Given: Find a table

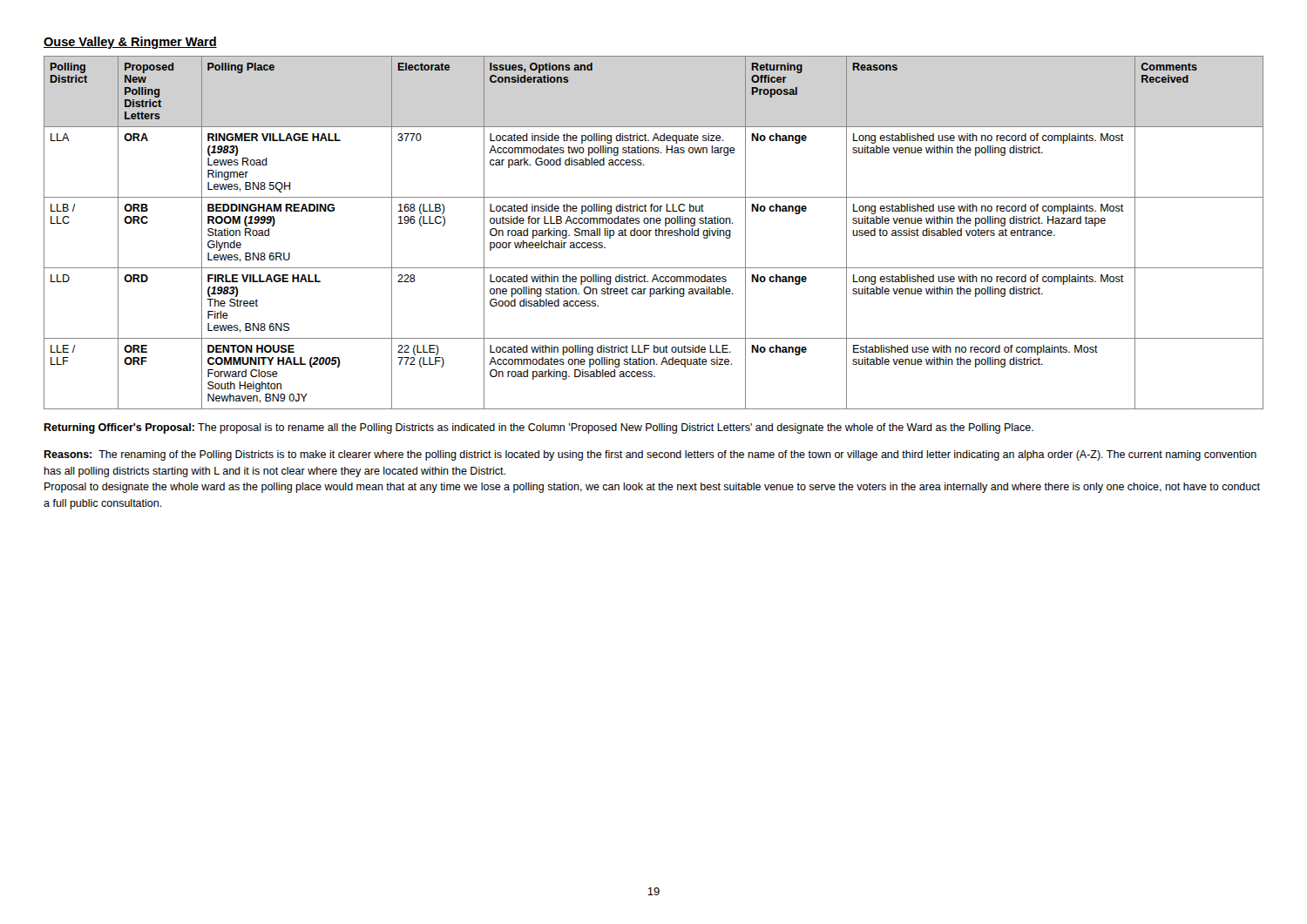Looking at the screenshot, I should point(654,233).
